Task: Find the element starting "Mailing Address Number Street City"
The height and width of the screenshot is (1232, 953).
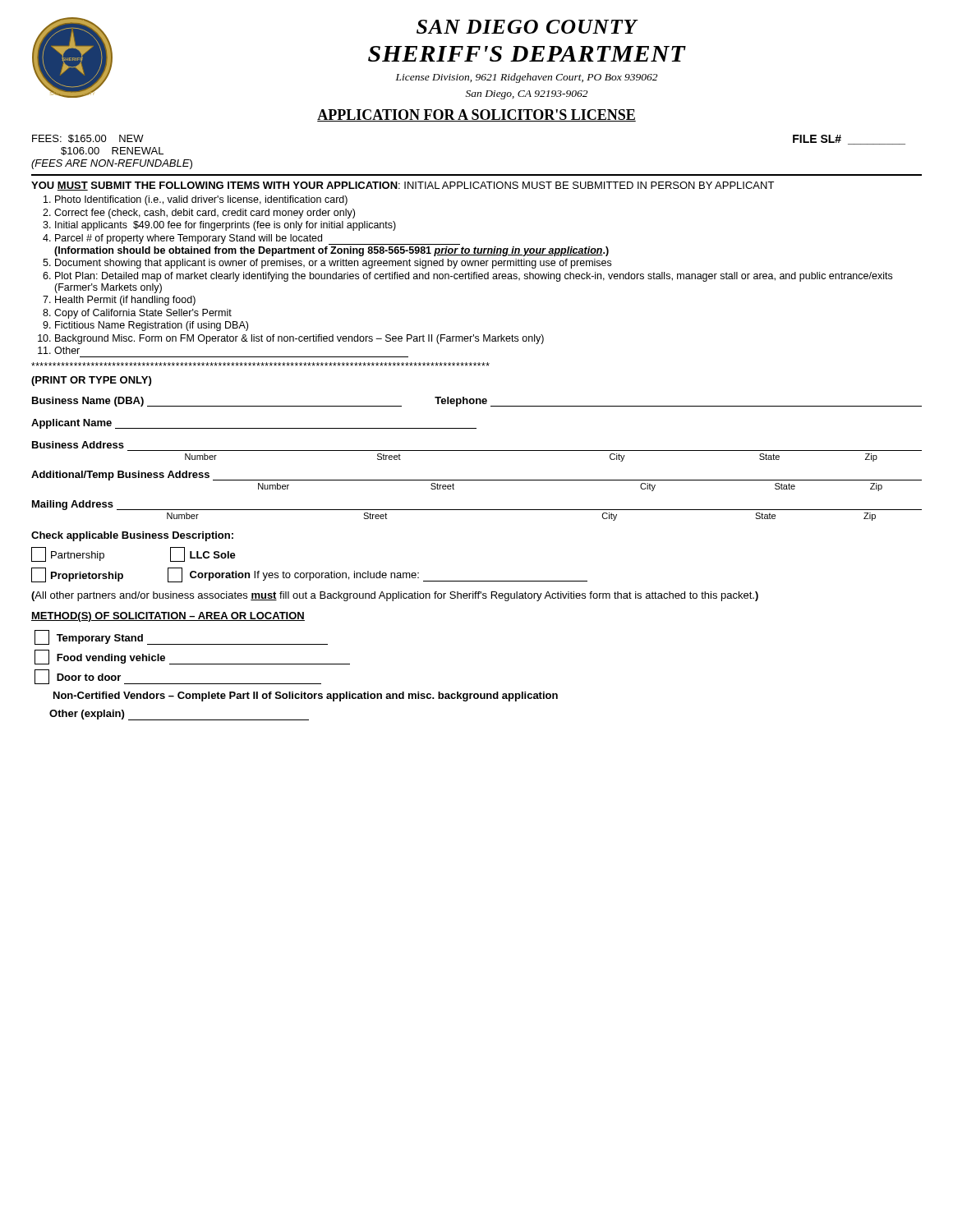Action: coord(476,508)
